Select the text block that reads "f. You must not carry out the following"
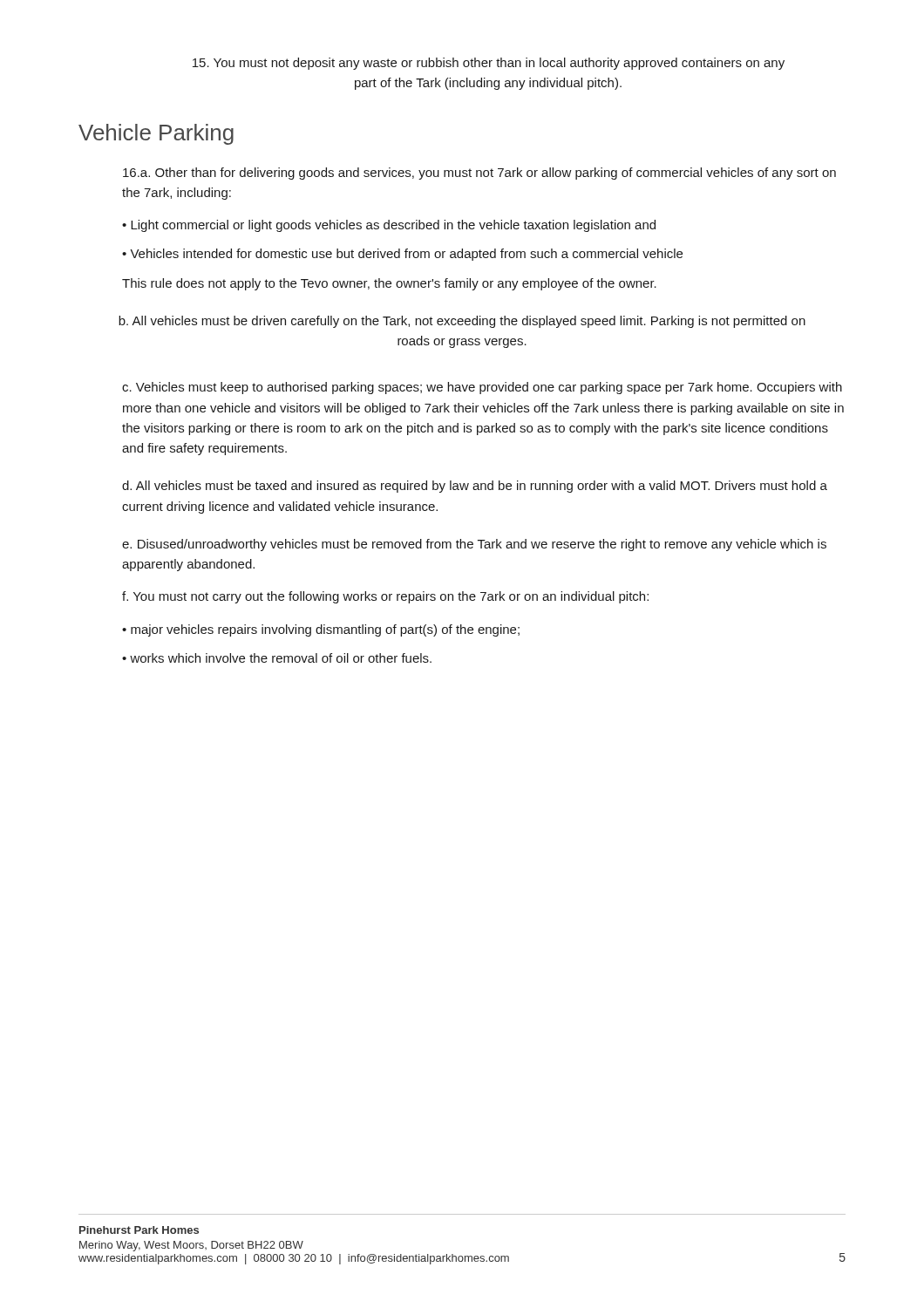The image size is (924, 1308). (x=386, y=596)
